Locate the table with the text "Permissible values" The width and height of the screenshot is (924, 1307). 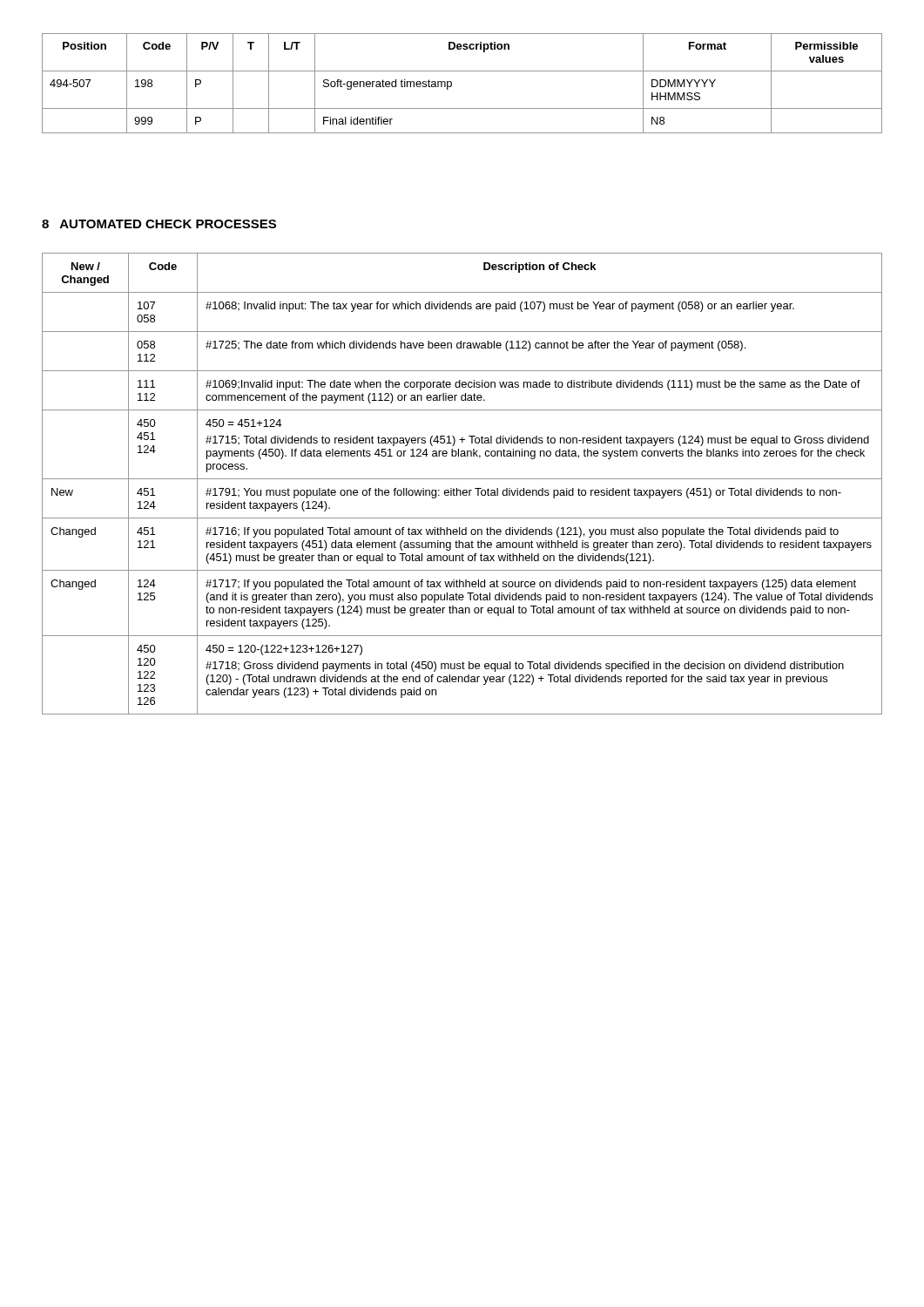462,83
